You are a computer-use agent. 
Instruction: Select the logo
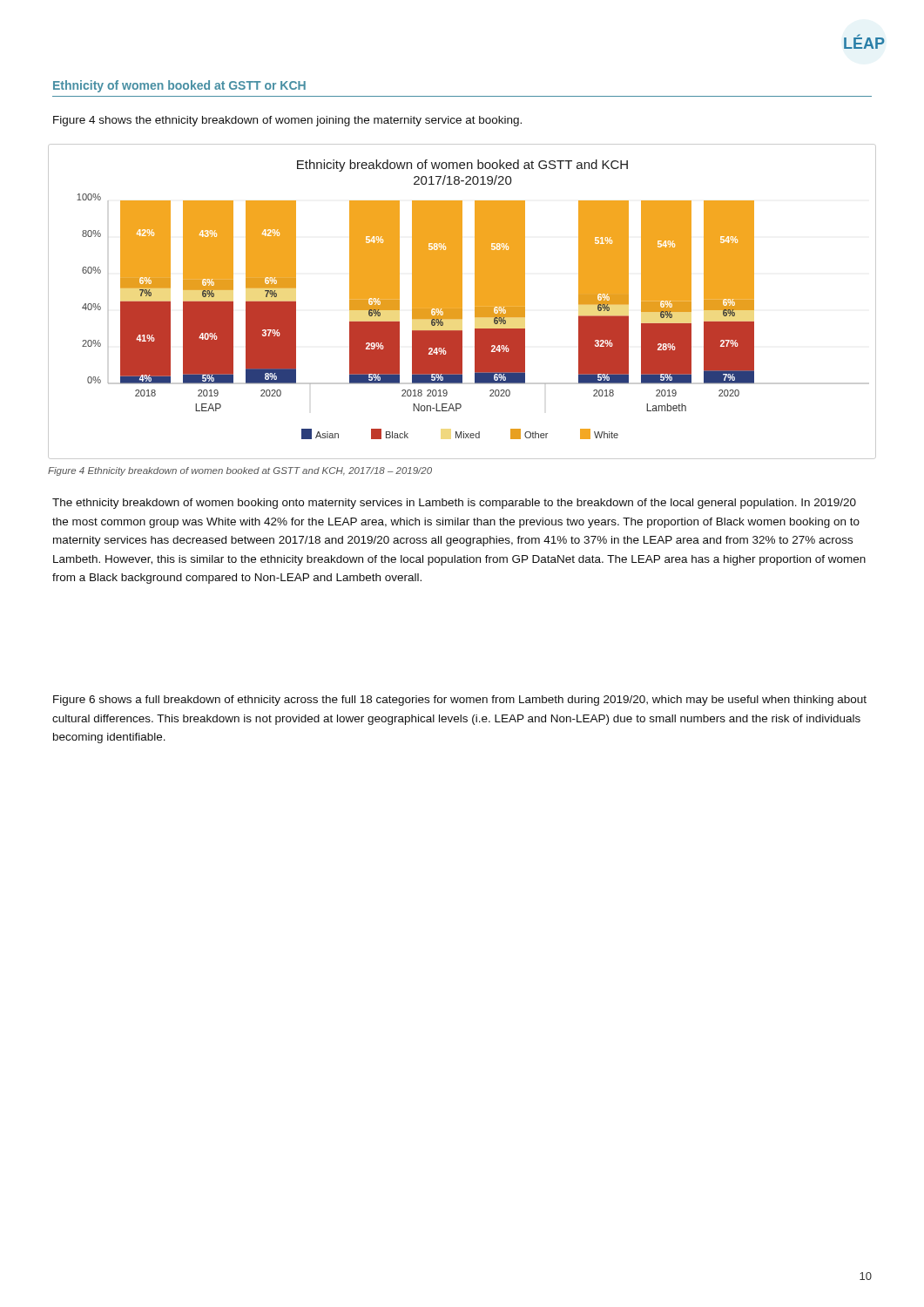tap(864, 44)
